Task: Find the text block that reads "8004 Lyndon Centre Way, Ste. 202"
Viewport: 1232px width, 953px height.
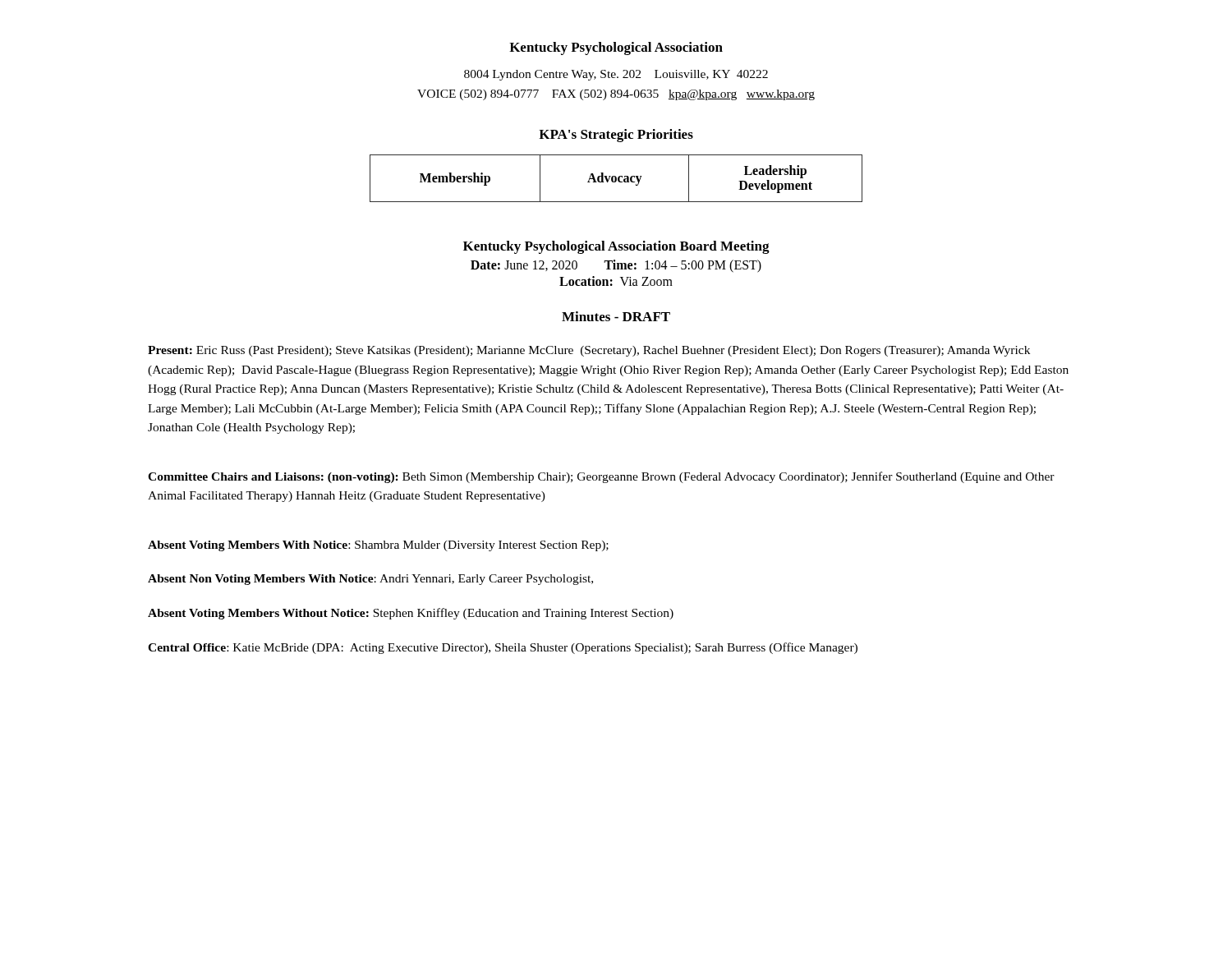Action: 616,83
